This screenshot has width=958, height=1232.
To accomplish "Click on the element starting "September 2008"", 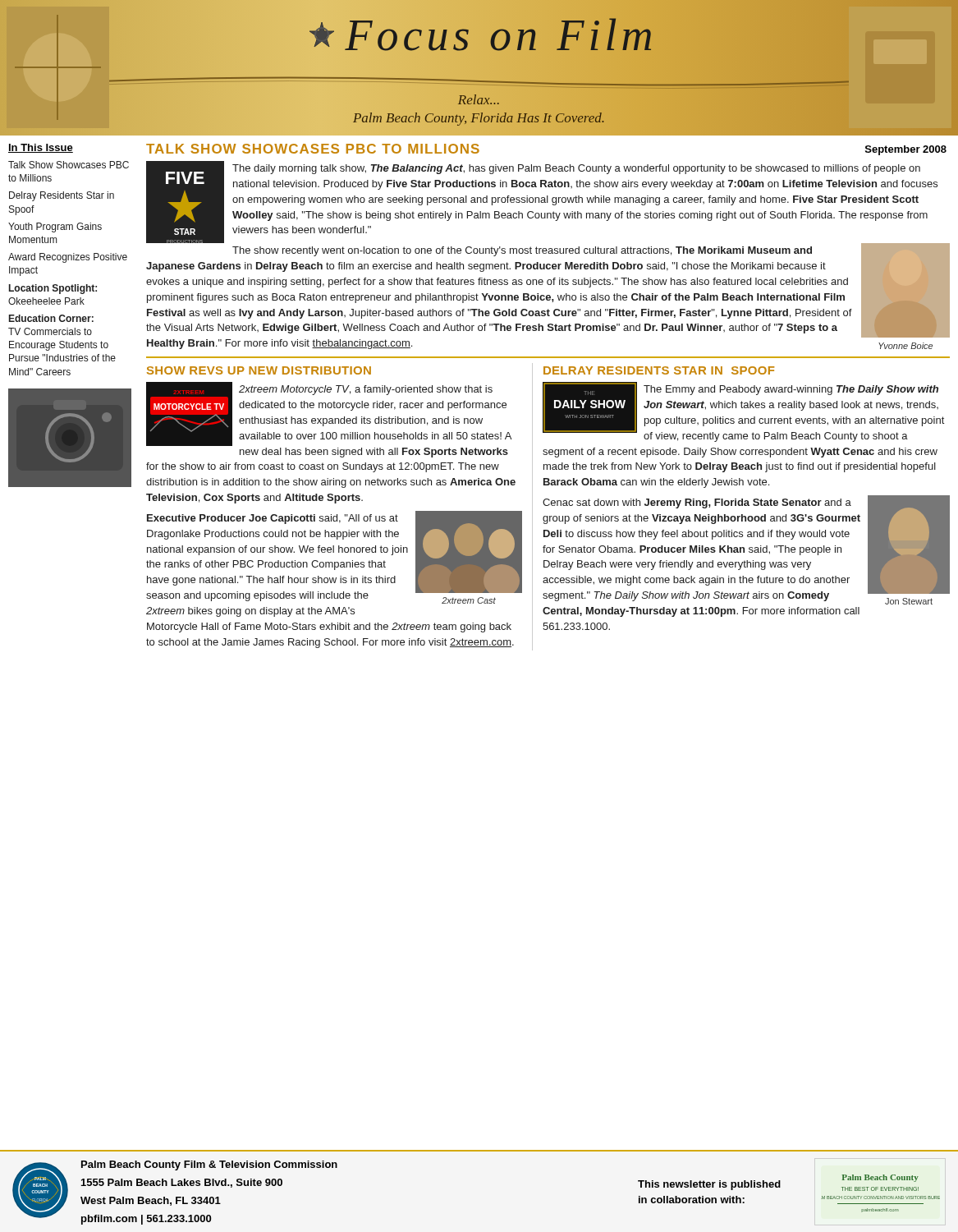I will 906,149.
